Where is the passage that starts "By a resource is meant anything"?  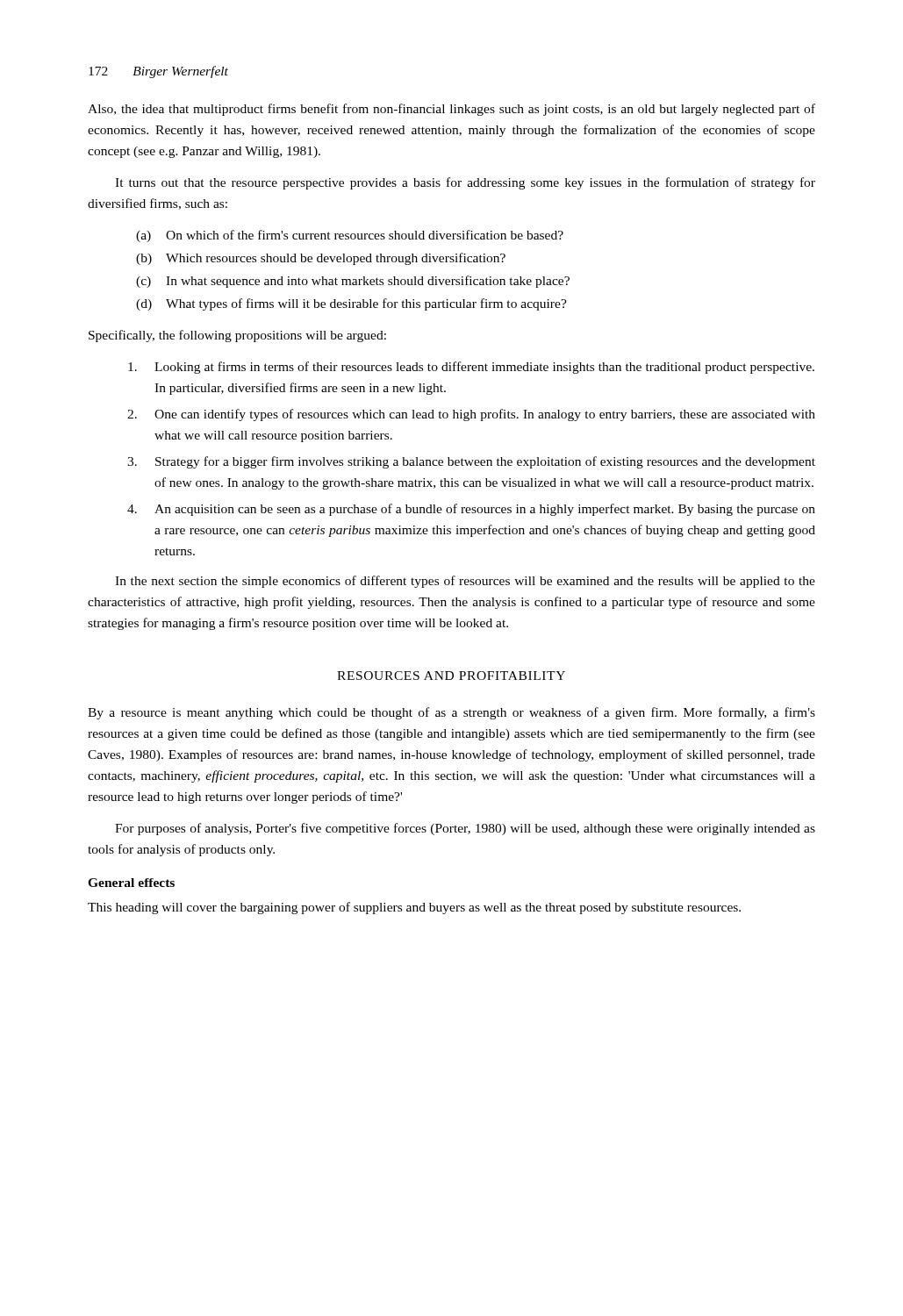(x=452, y=755)
